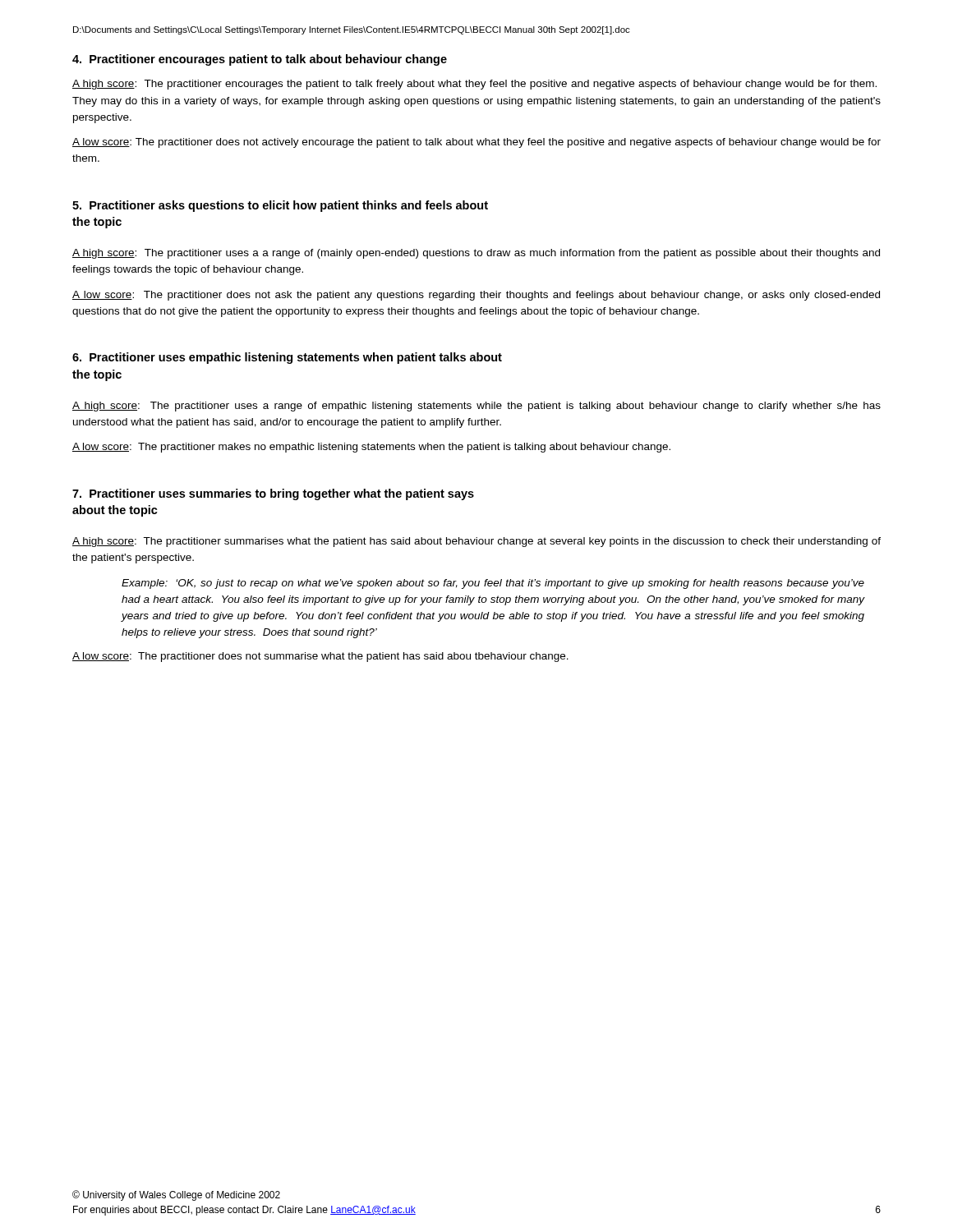This screenshot has width=953, height=1232.
Task: Point to the passage starting "A high score: The practitioner encourages the patient"
Action: coord(476,101)
